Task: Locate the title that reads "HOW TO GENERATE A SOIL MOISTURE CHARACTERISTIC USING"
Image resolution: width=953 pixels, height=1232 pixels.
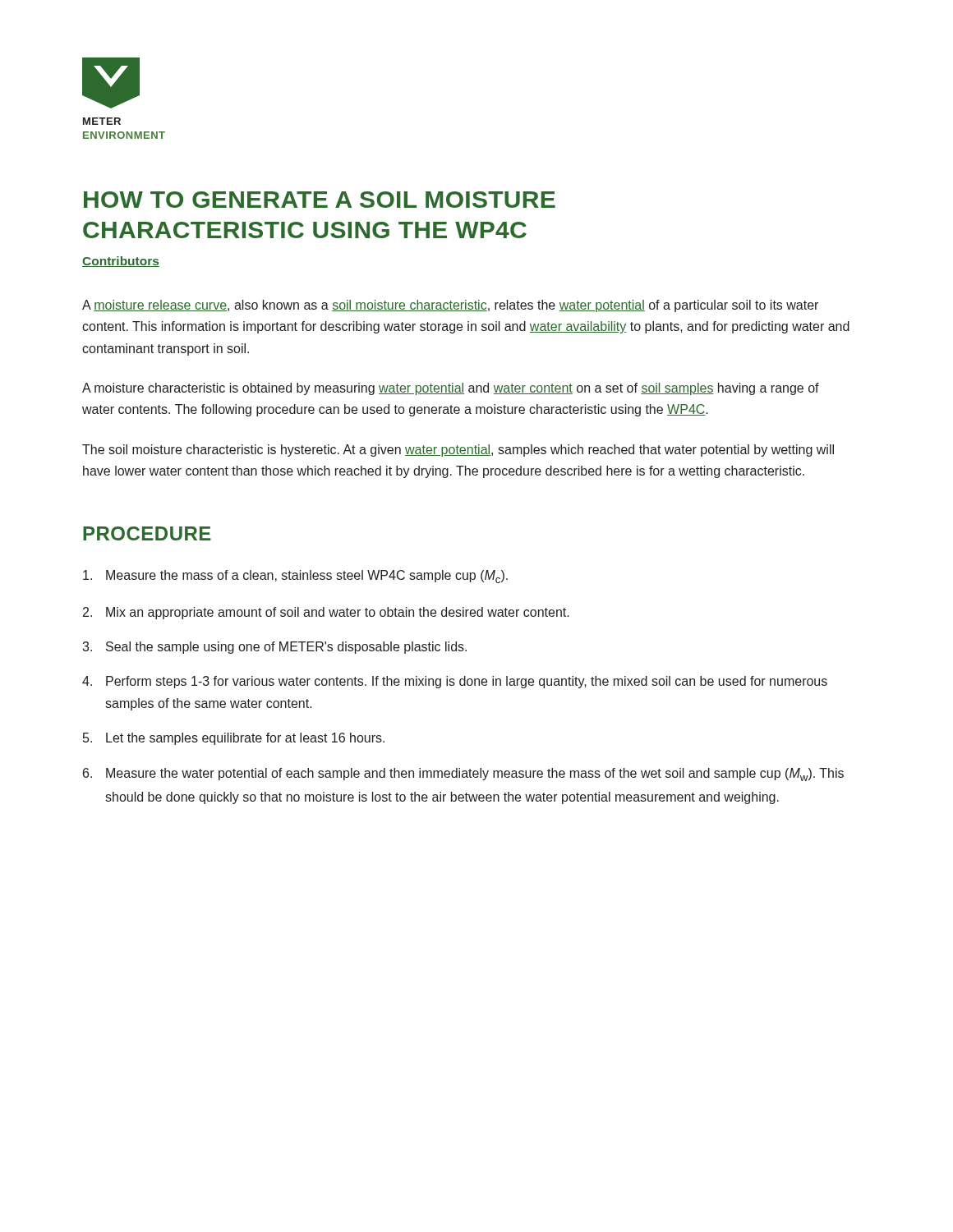Action: 319,214
